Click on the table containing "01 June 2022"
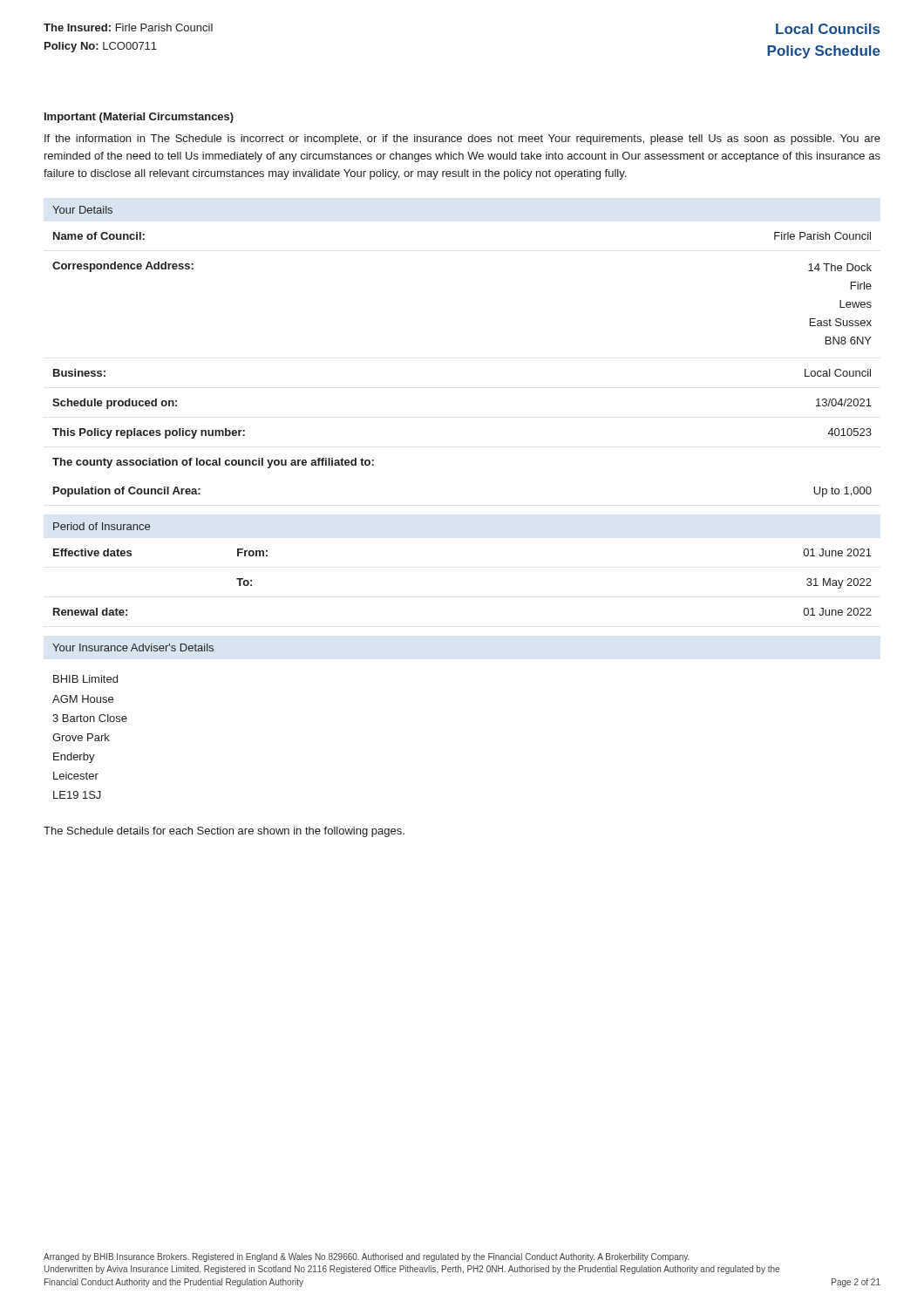 (462, 583)
